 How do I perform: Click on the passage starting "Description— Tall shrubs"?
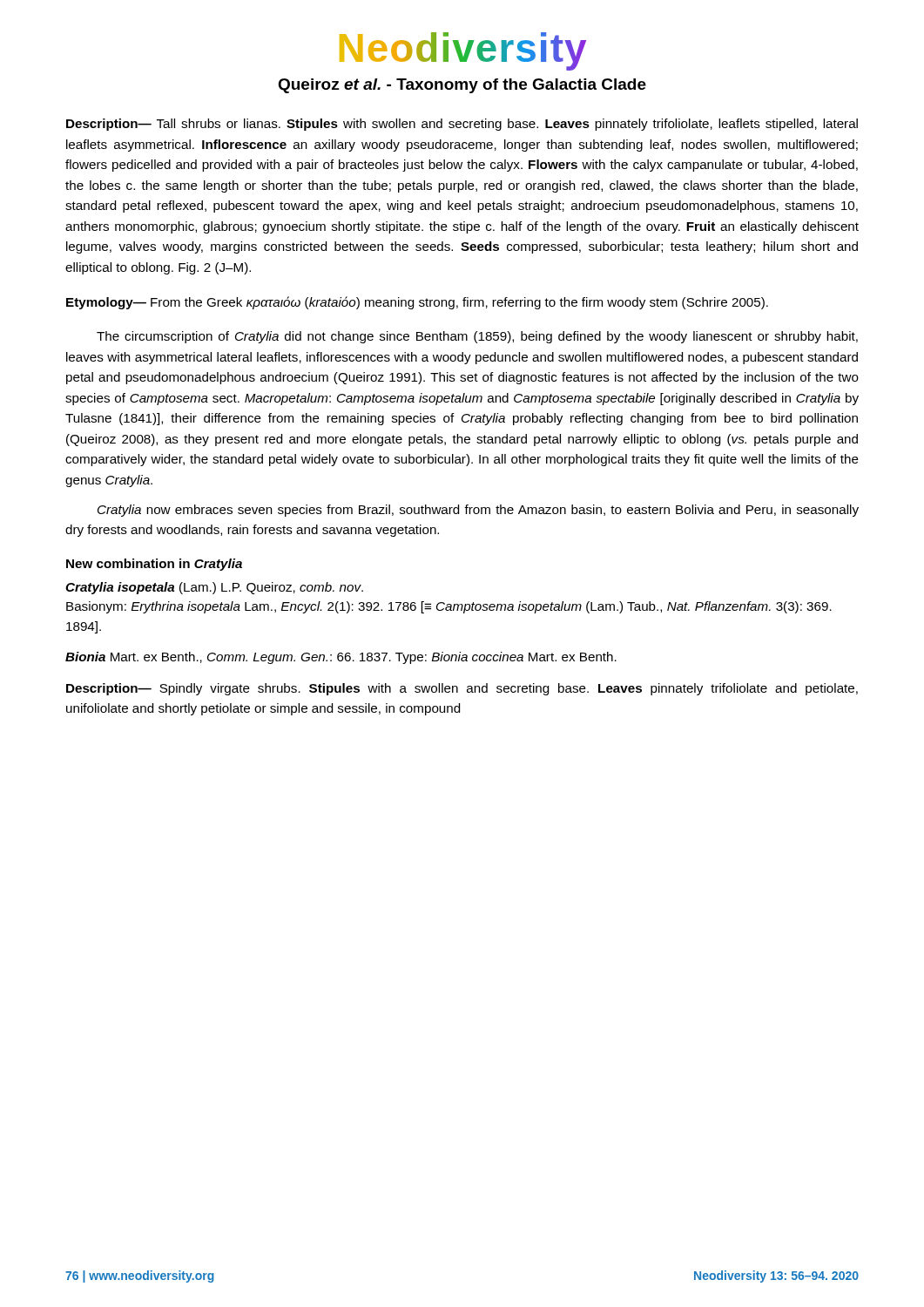462,195
